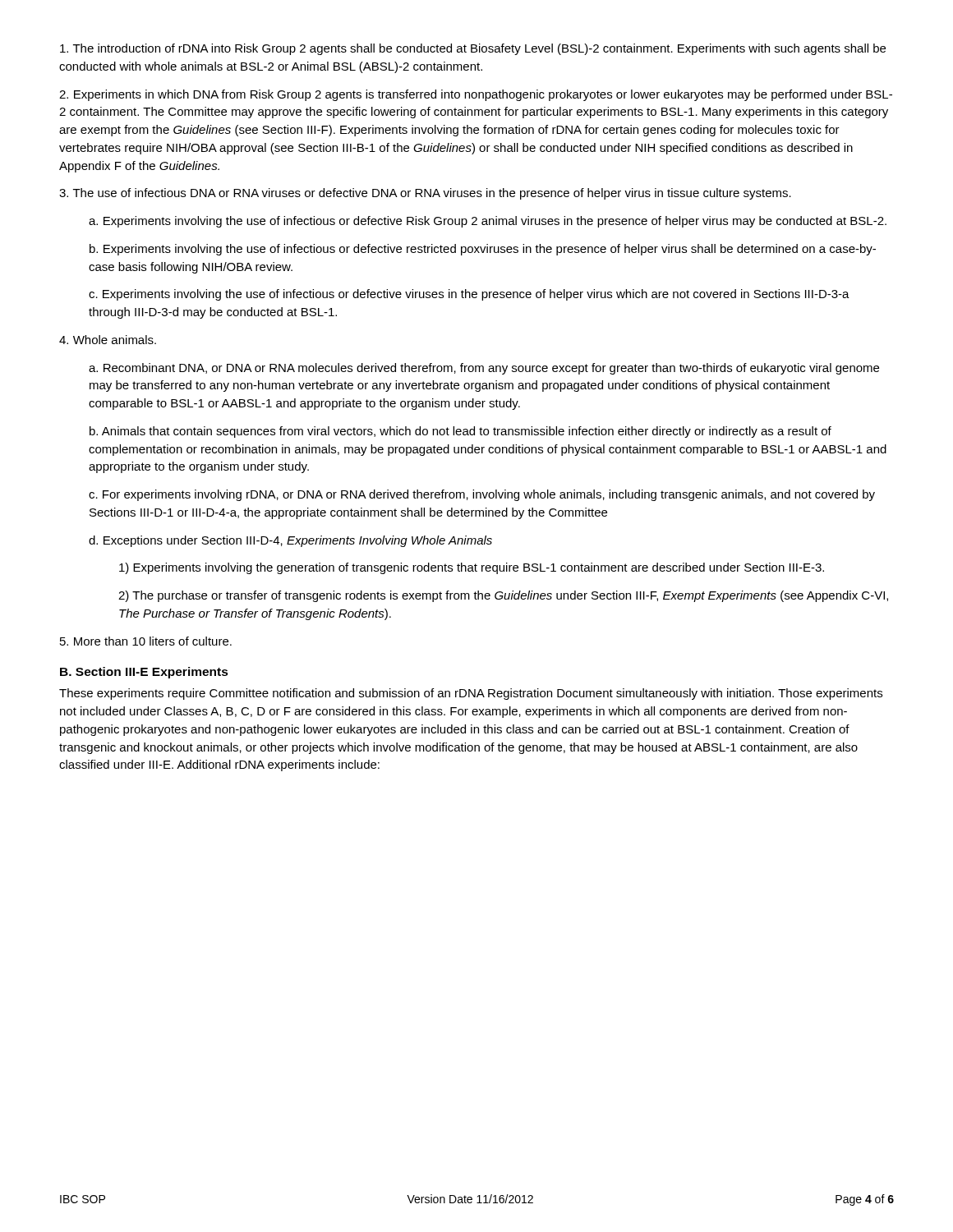953x1232 pixels.
Task: Click on the list item that reads "2. Experiments in which"
Action: coord(476,129)
